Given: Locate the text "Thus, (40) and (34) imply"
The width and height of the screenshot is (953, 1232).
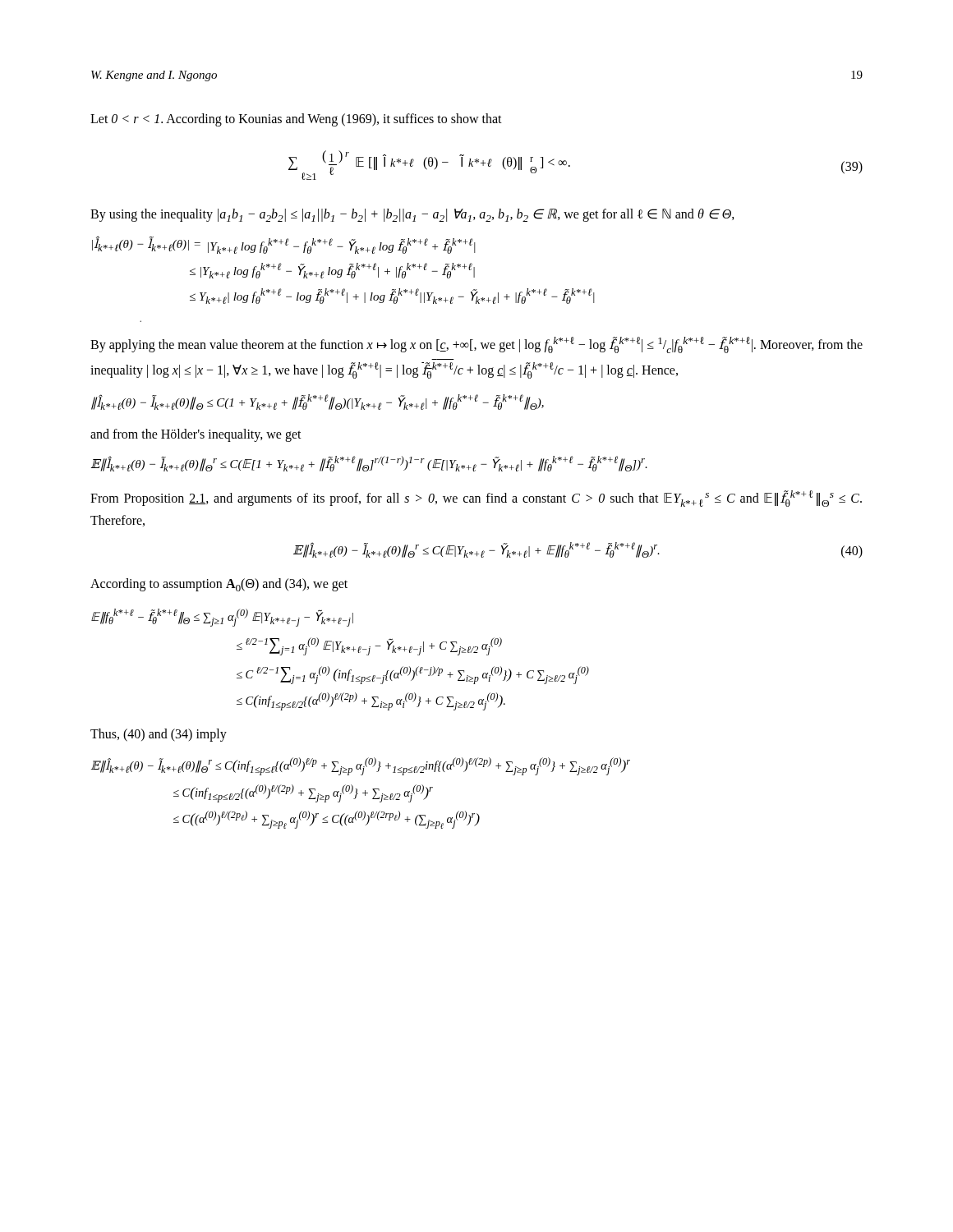Looking at the screenshot, I should tap(158, 734).
